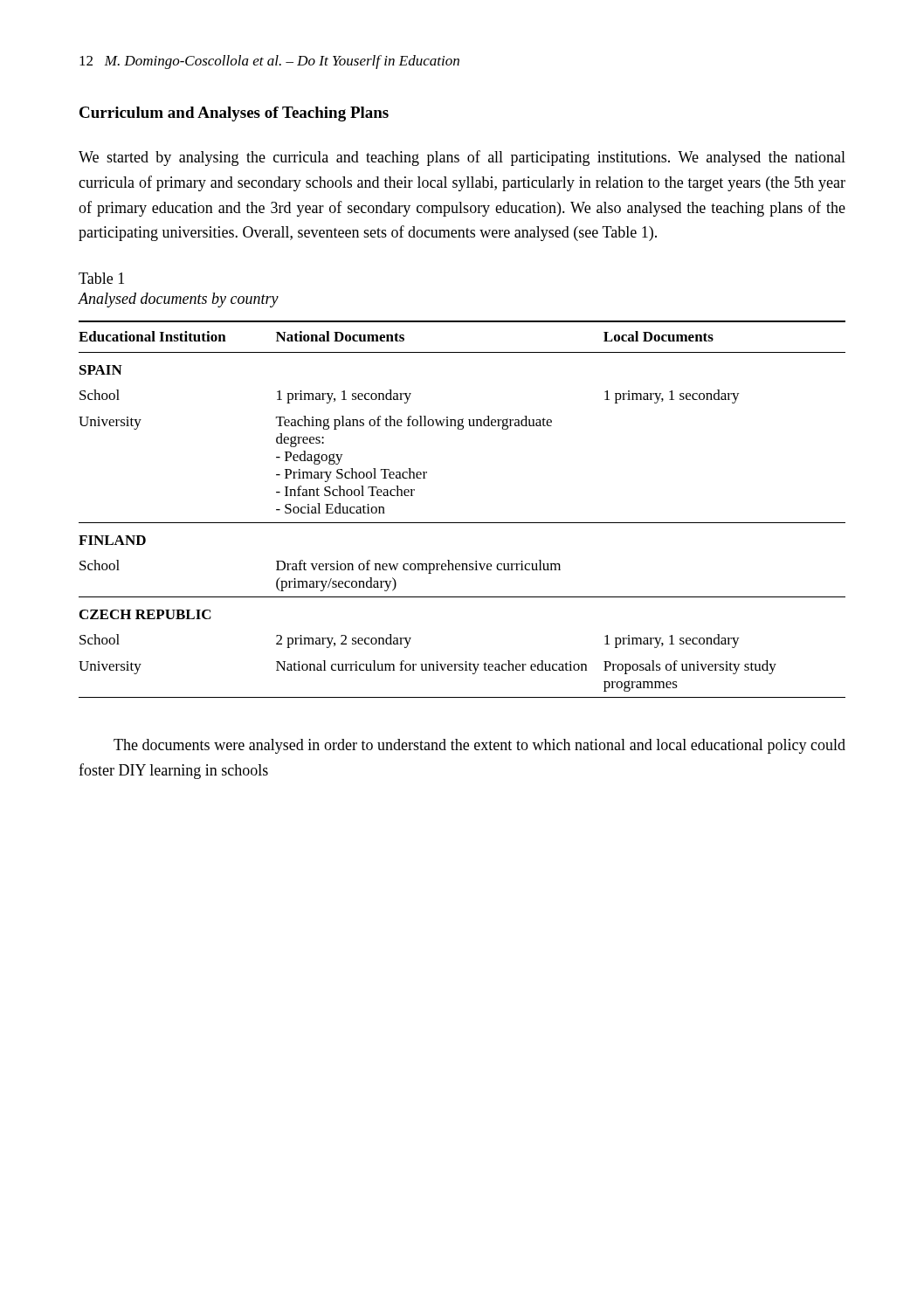This screenshot has height=1310, width=924.
Task: Navigate to the block starting "Analysed documents by country"
Action: [178, 299]
